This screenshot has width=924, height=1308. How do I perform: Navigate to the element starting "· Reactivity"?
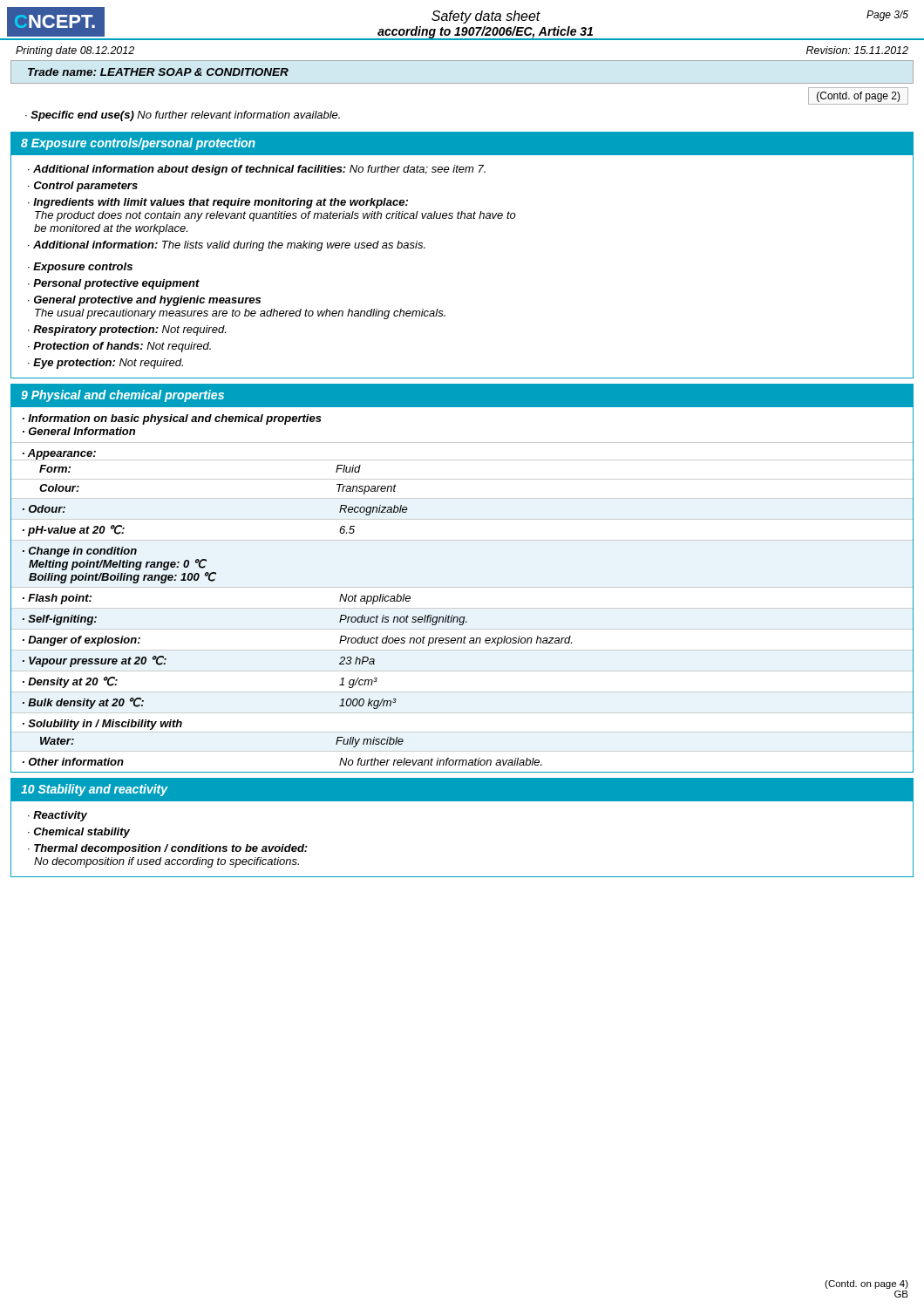(57, 815)
